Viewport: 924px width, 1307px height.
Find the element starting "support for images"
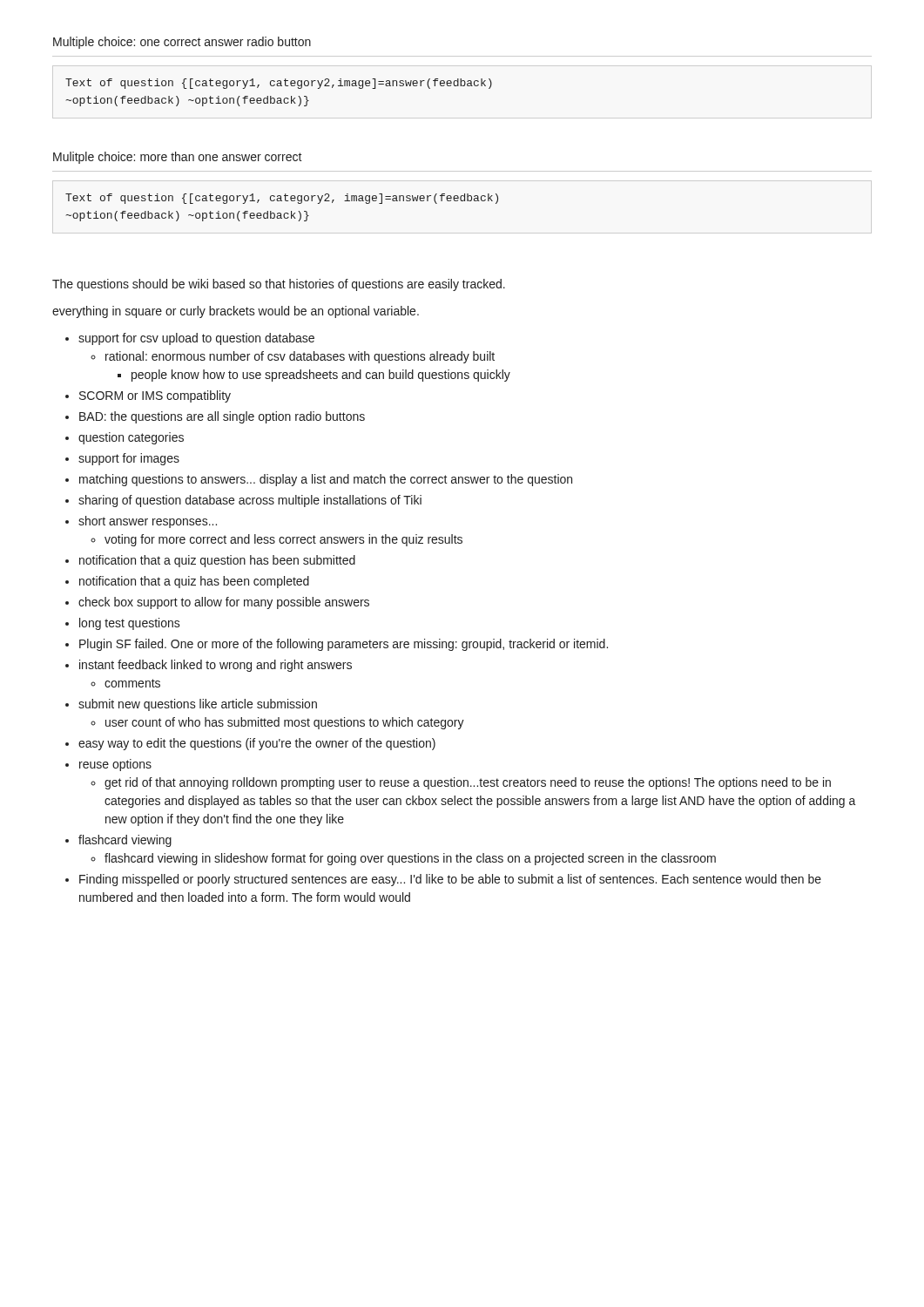tap(129, 458)
